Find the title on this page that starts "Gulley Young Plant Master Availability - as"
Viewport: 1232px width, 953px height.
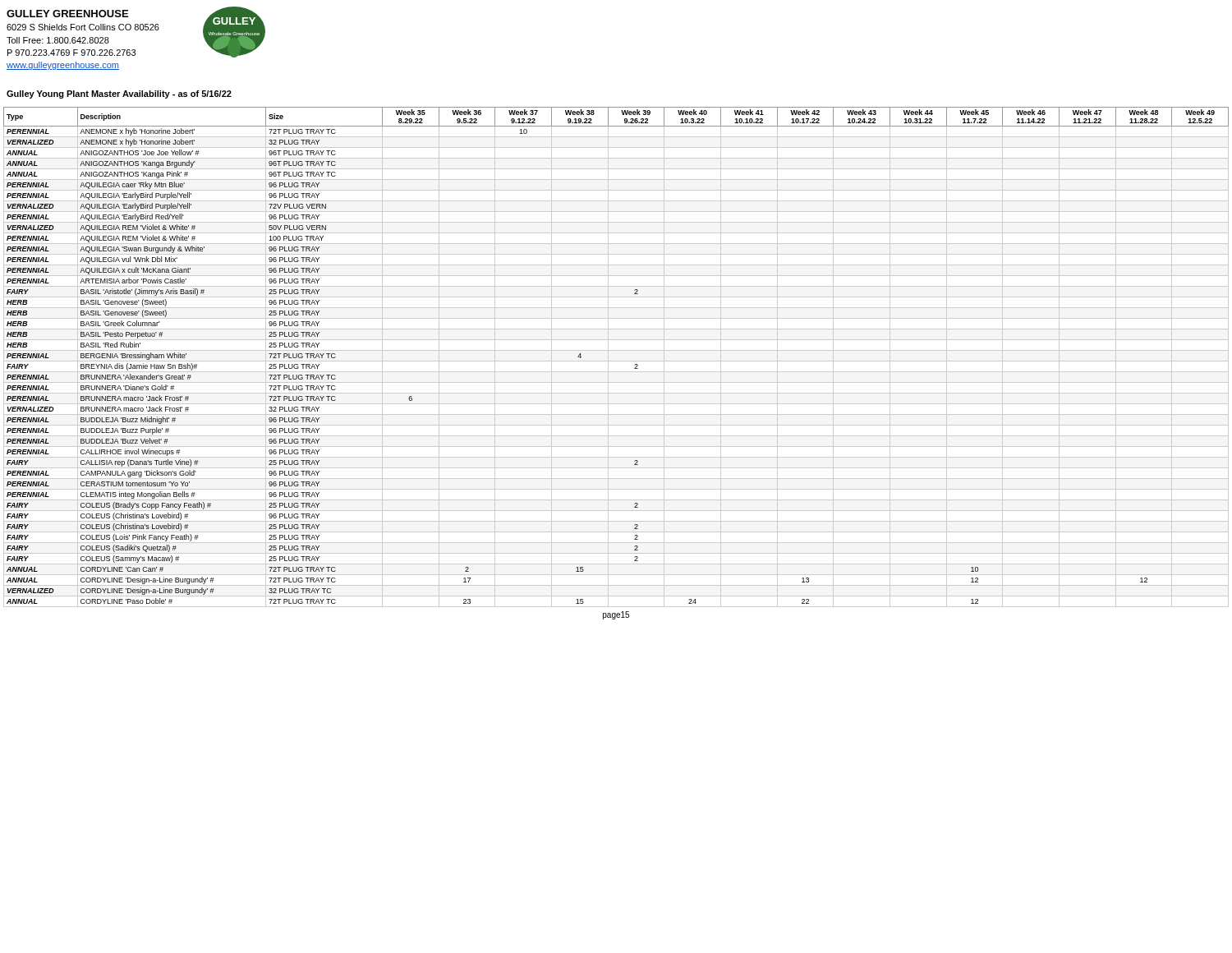click(119, 94)
